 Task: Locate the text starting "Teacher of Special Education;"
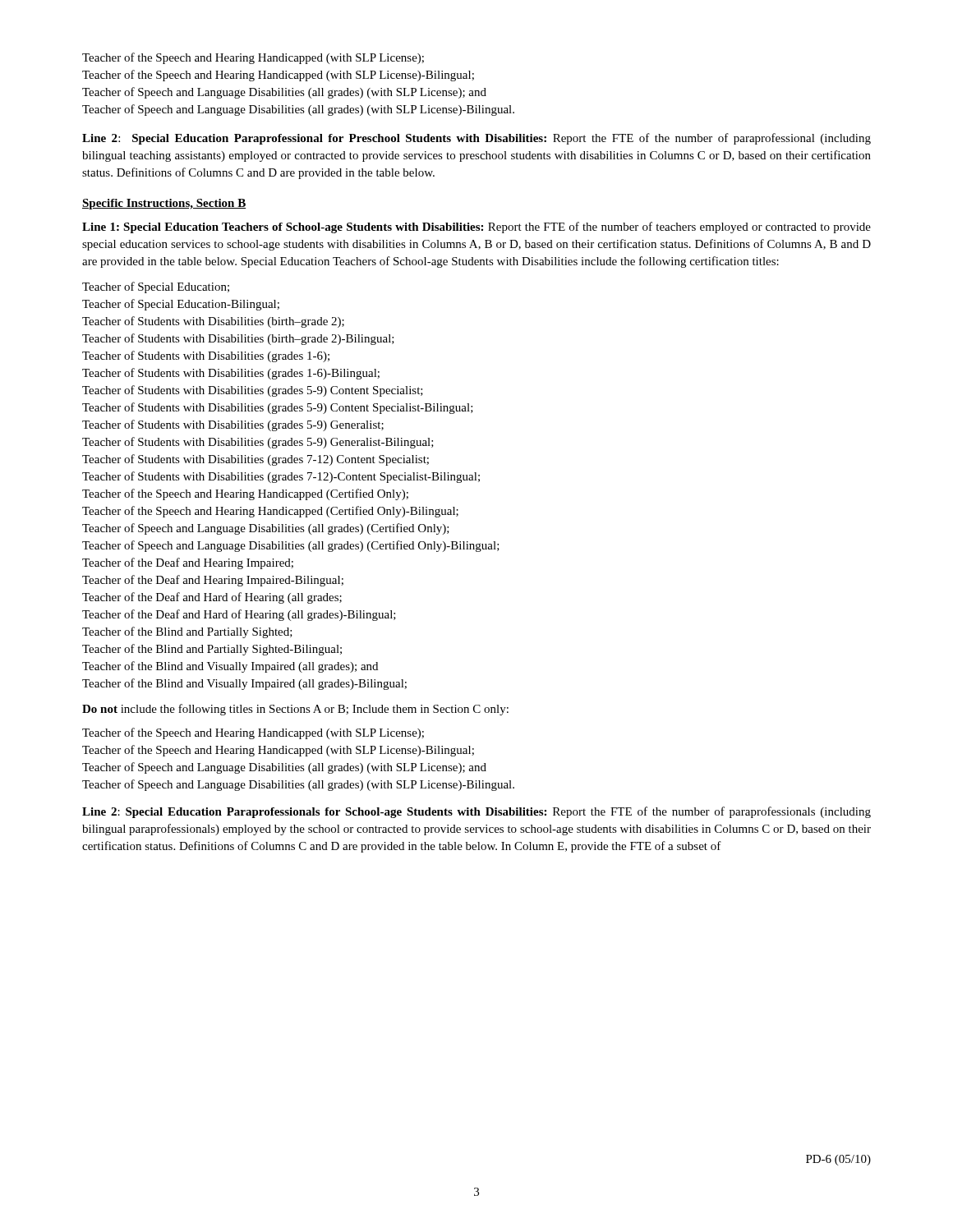pos(156,287)
